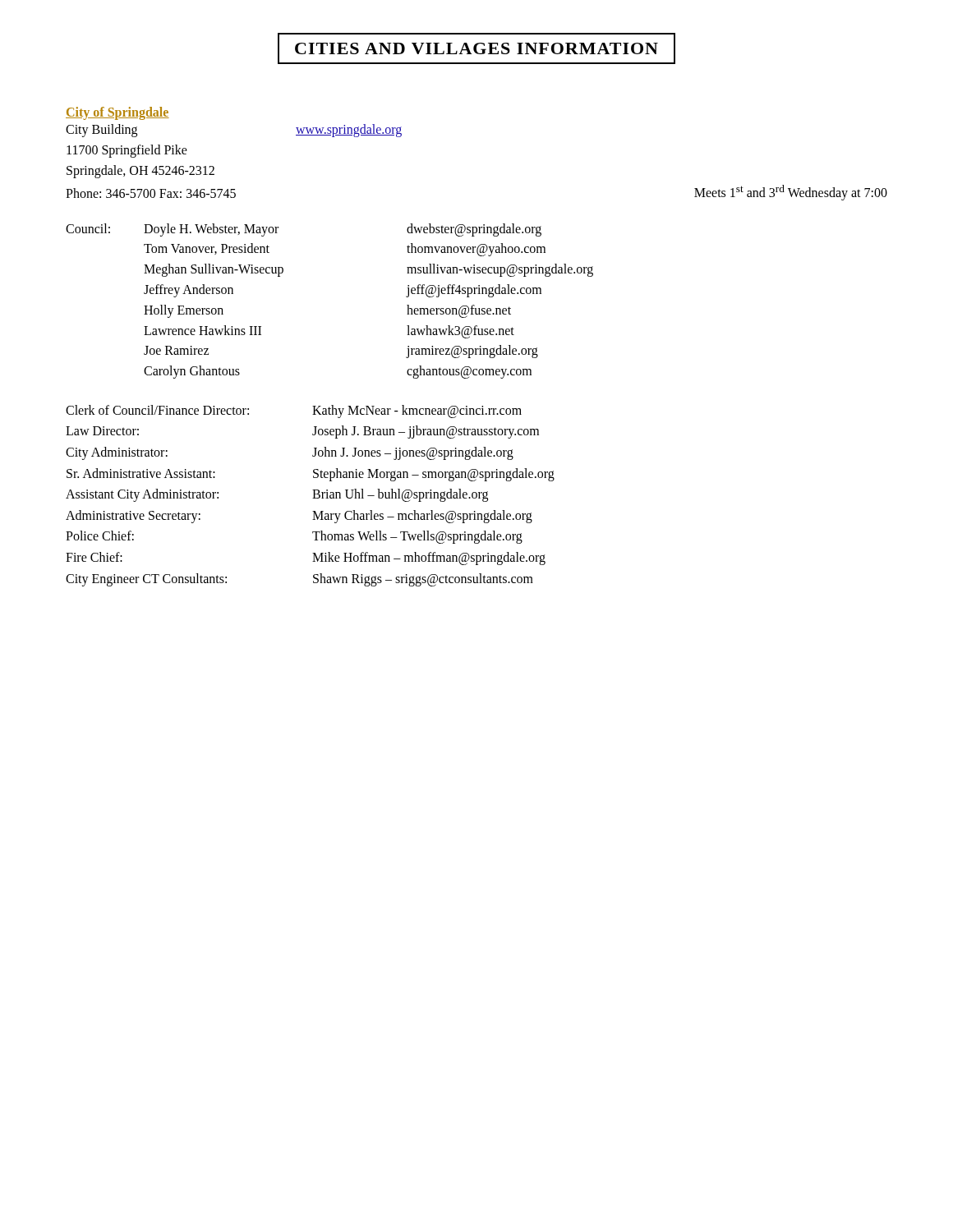
Task: Find the block on this page that starts "Clerk of Council/Finance Director:"
Action: click(x=476, y=495)
